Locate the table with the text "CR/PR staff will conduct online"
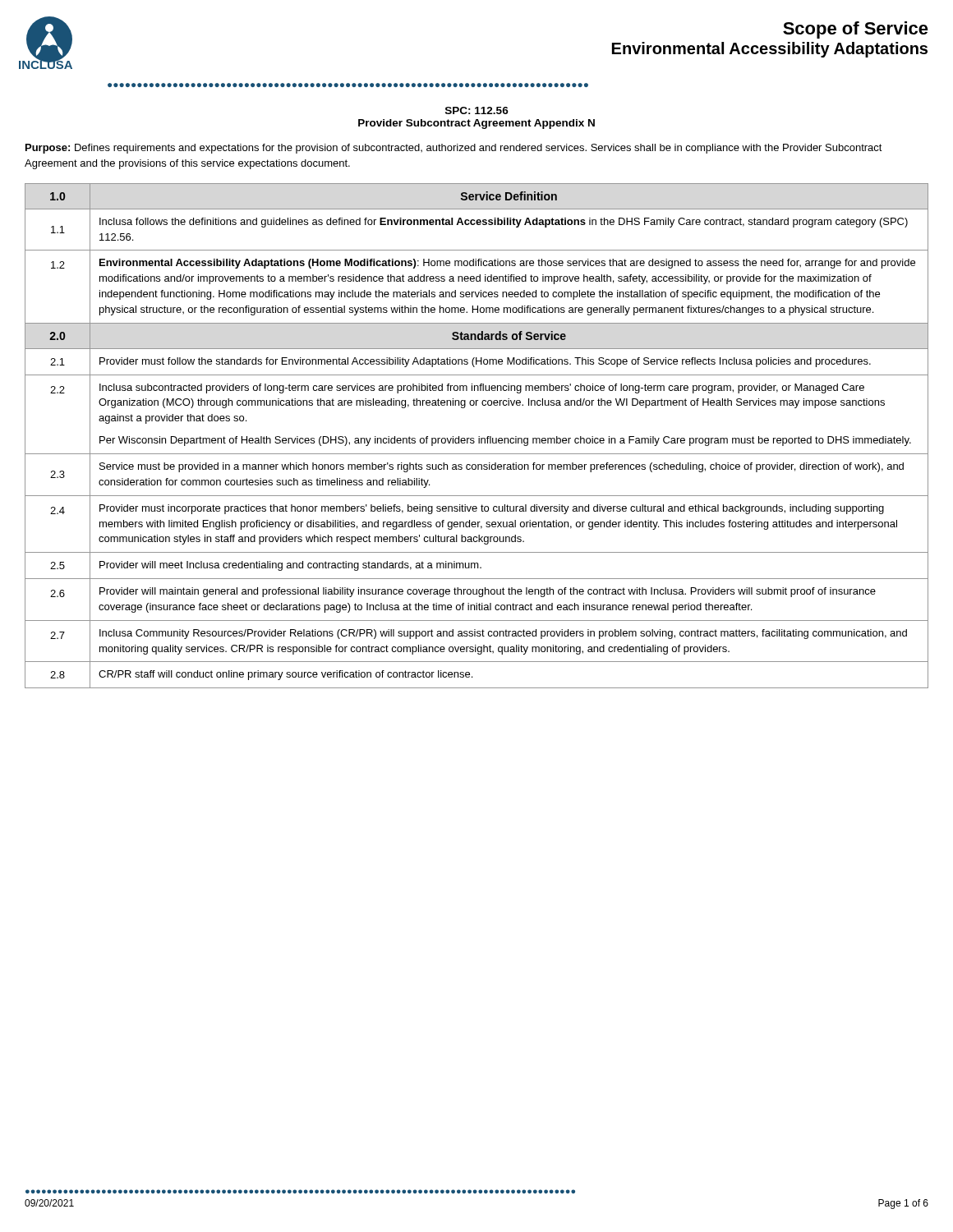Screen dimensions: 1232x953 point(476,436)
